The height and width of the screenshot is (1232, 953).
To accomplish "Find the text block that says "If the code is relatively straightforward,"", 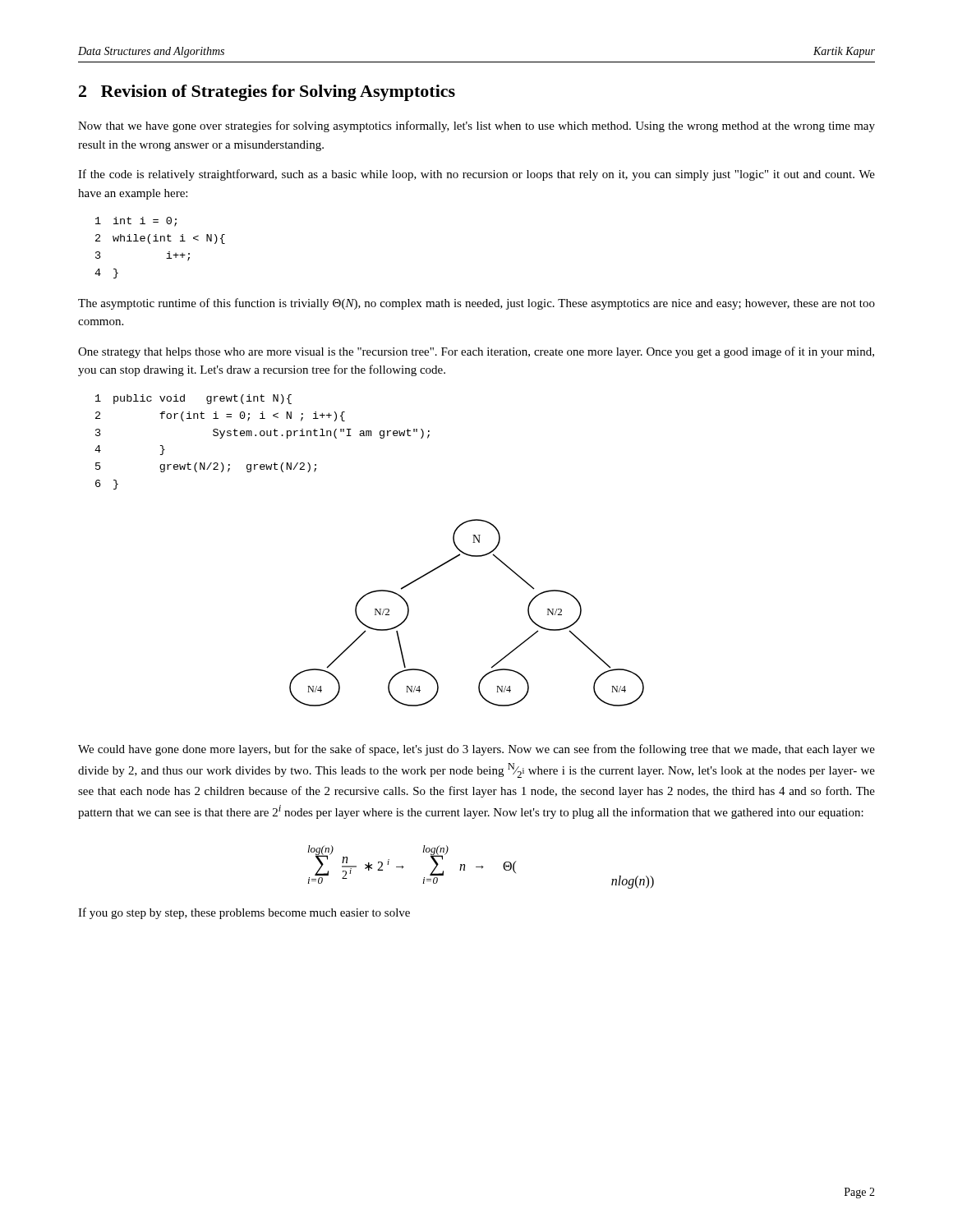I will point(476,183).
